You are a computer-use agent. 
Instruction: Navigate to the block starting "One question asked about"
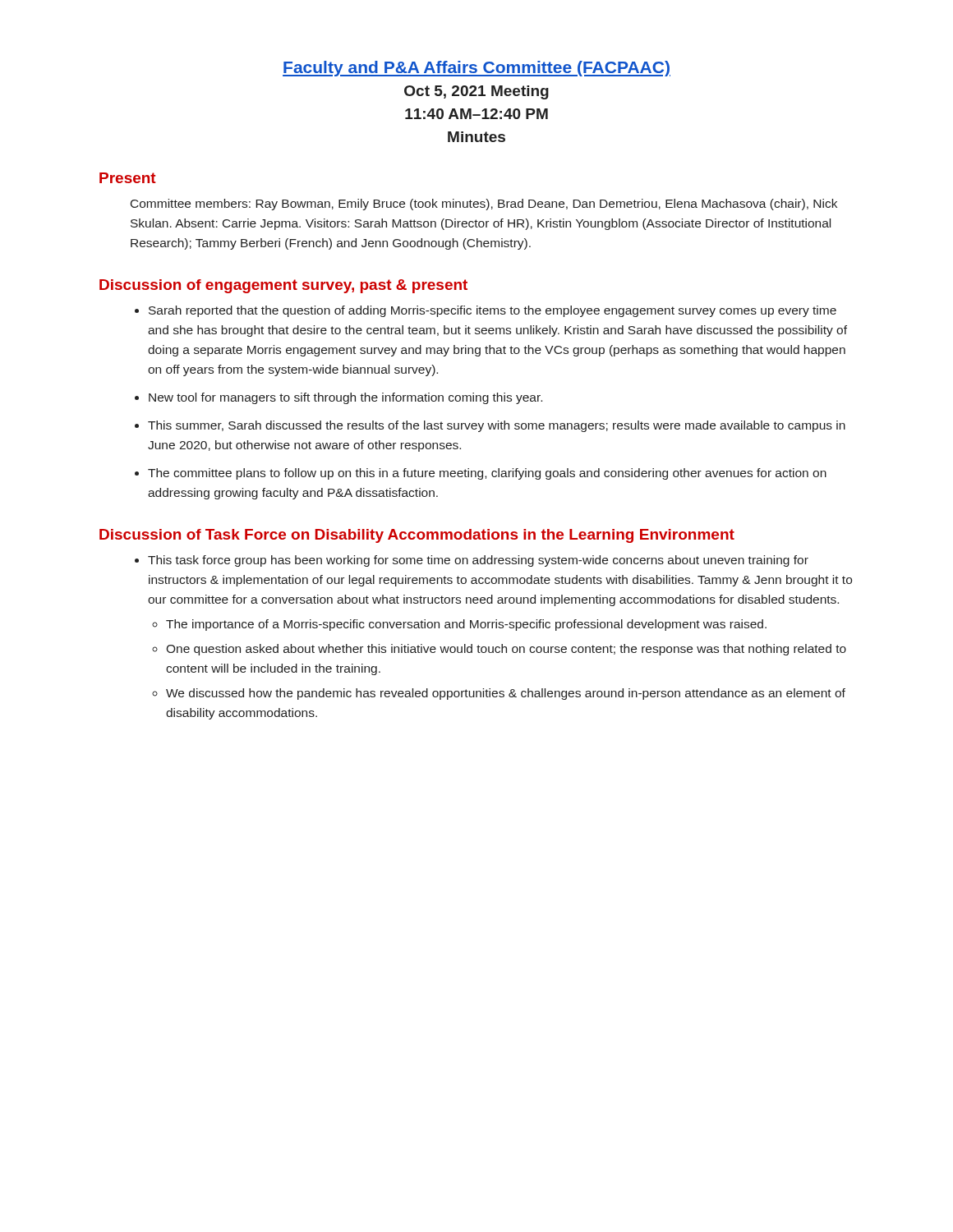(x=510, y=659)
